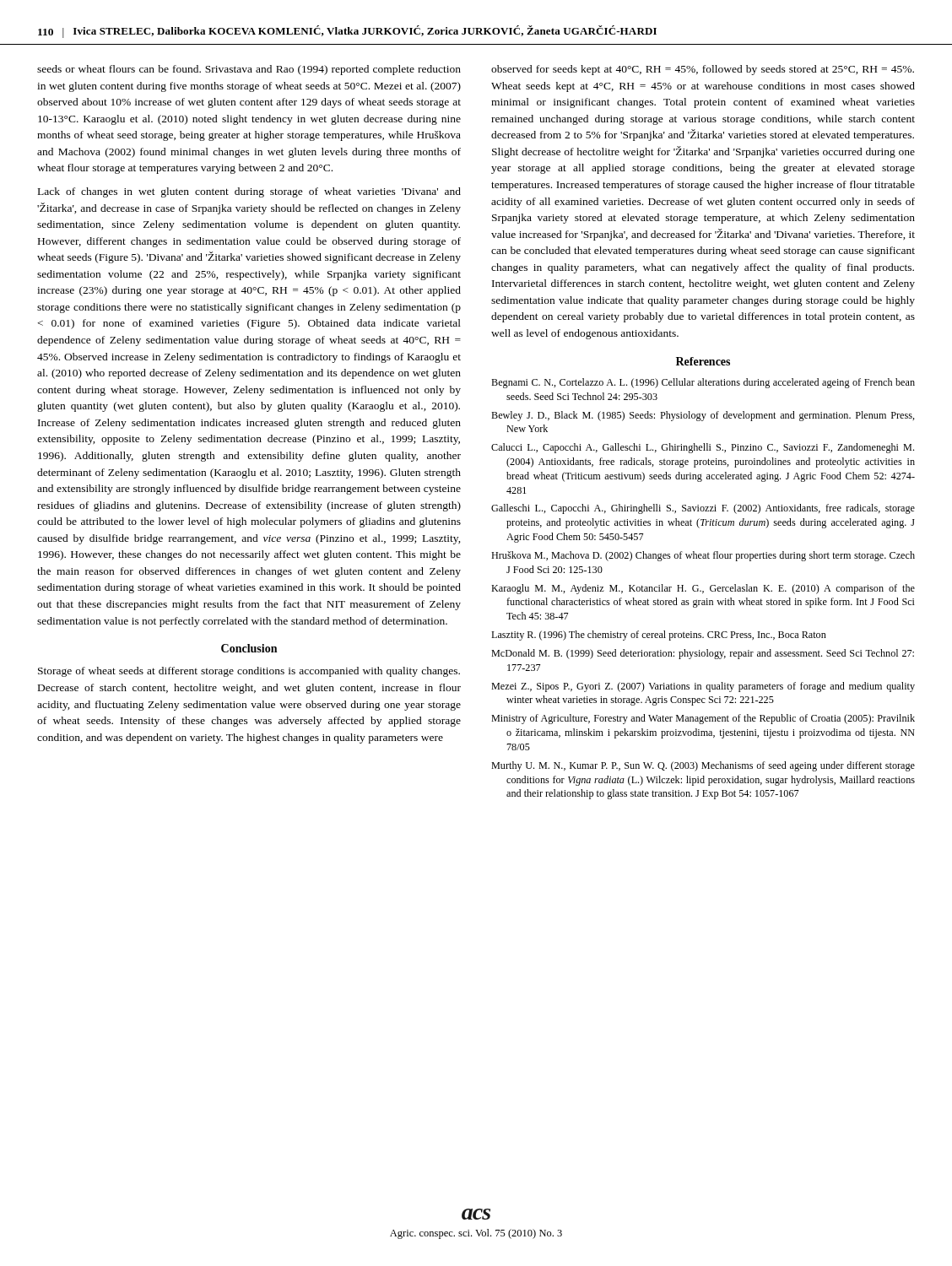The image size is (952, 1266).
Task: Click on the text block starting "Bewley J. D., Black M. (1985) Seeds:"
Action: click(703, 422)
